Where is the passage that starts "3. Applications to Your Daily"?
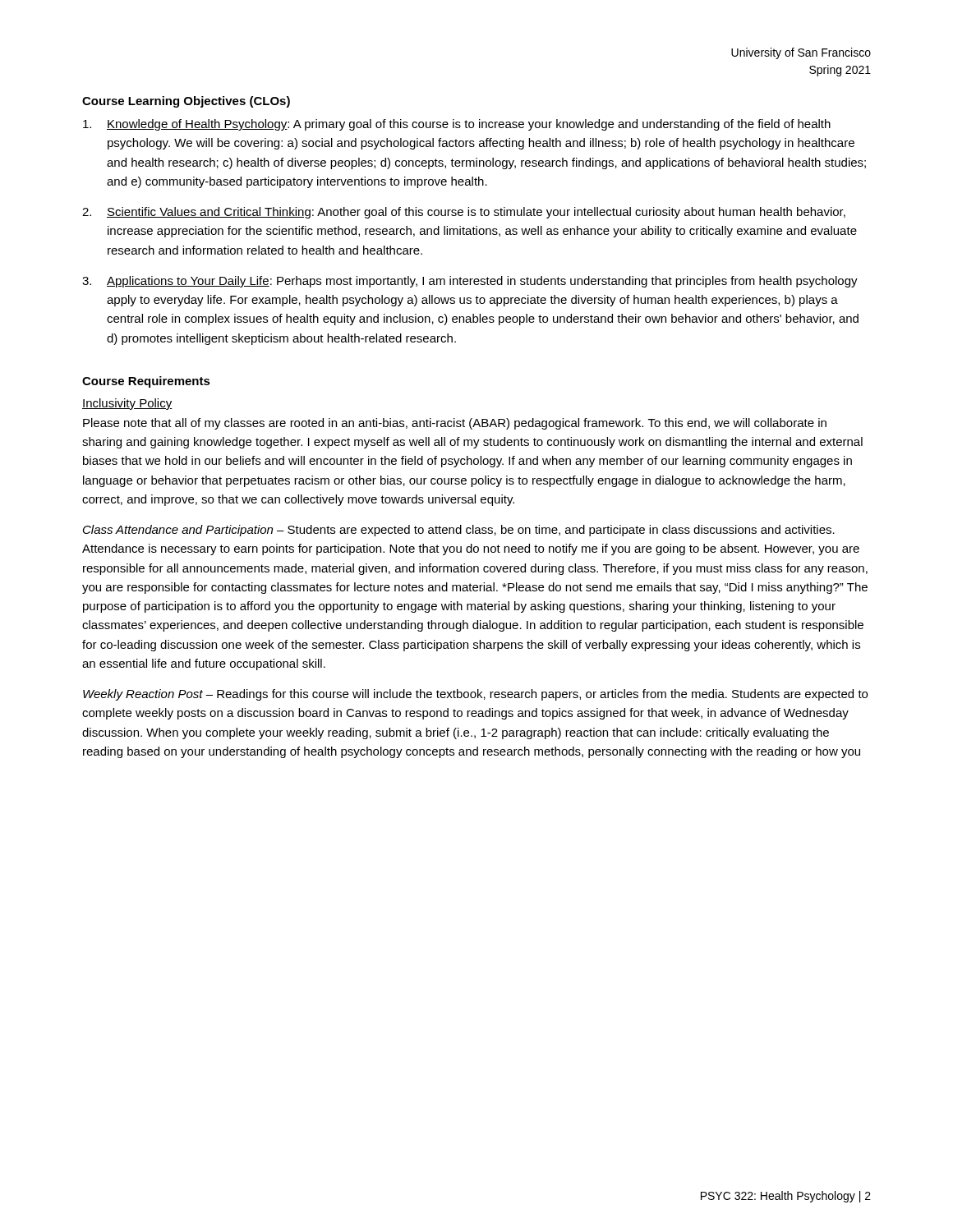The image size is (953, 1232). click(x=476, y=309)
